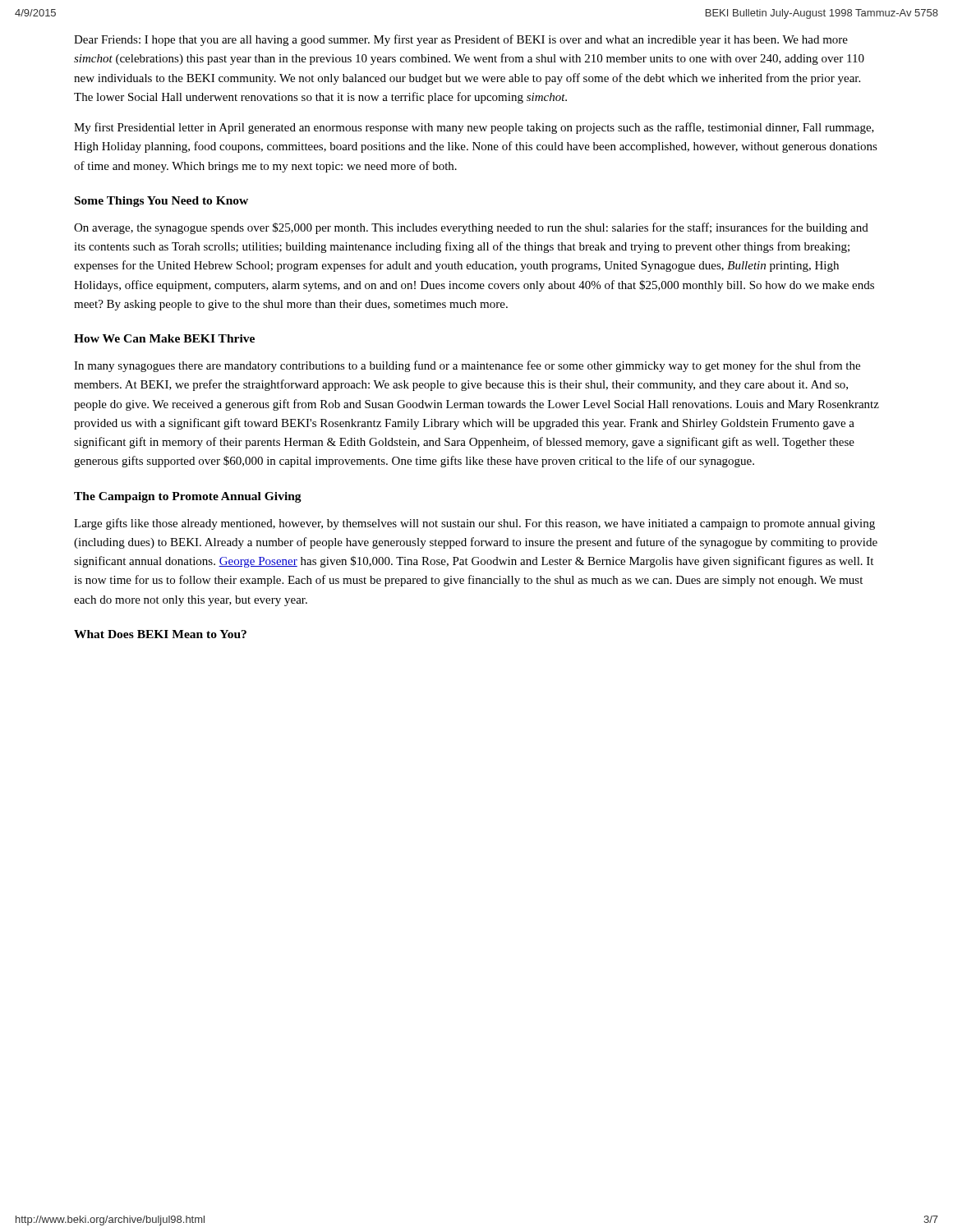The height and width of the screenshot is (1232, 953).
Task: Click on the passage starting "How We Can Make BEKI Thrive"
Action: click(164, 338)
